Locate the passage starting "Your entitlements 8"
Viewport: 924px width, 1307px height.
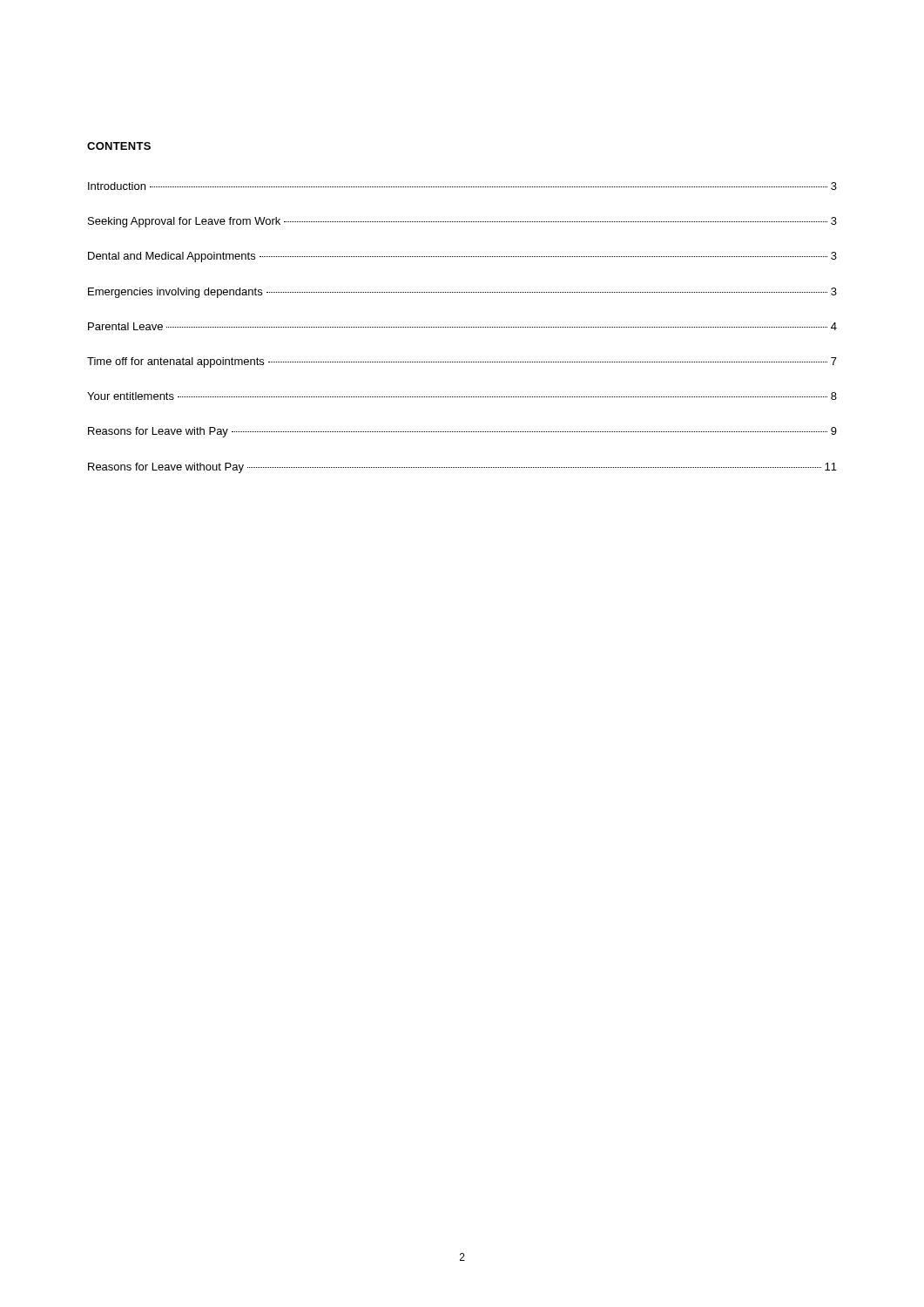tap(462, 397)
